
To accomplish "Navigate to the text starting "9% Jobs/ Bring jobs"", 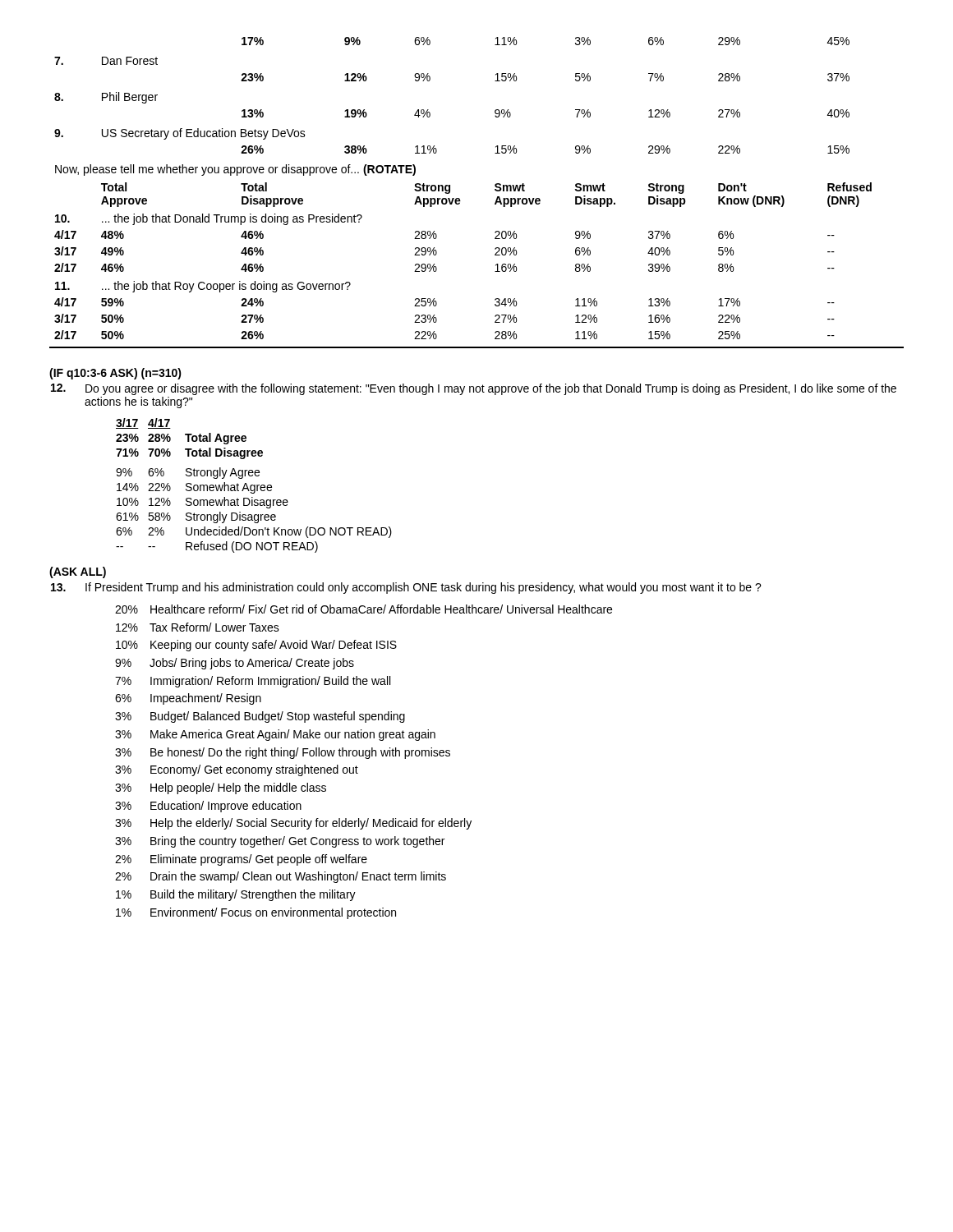I will click(x=235, y=664).
